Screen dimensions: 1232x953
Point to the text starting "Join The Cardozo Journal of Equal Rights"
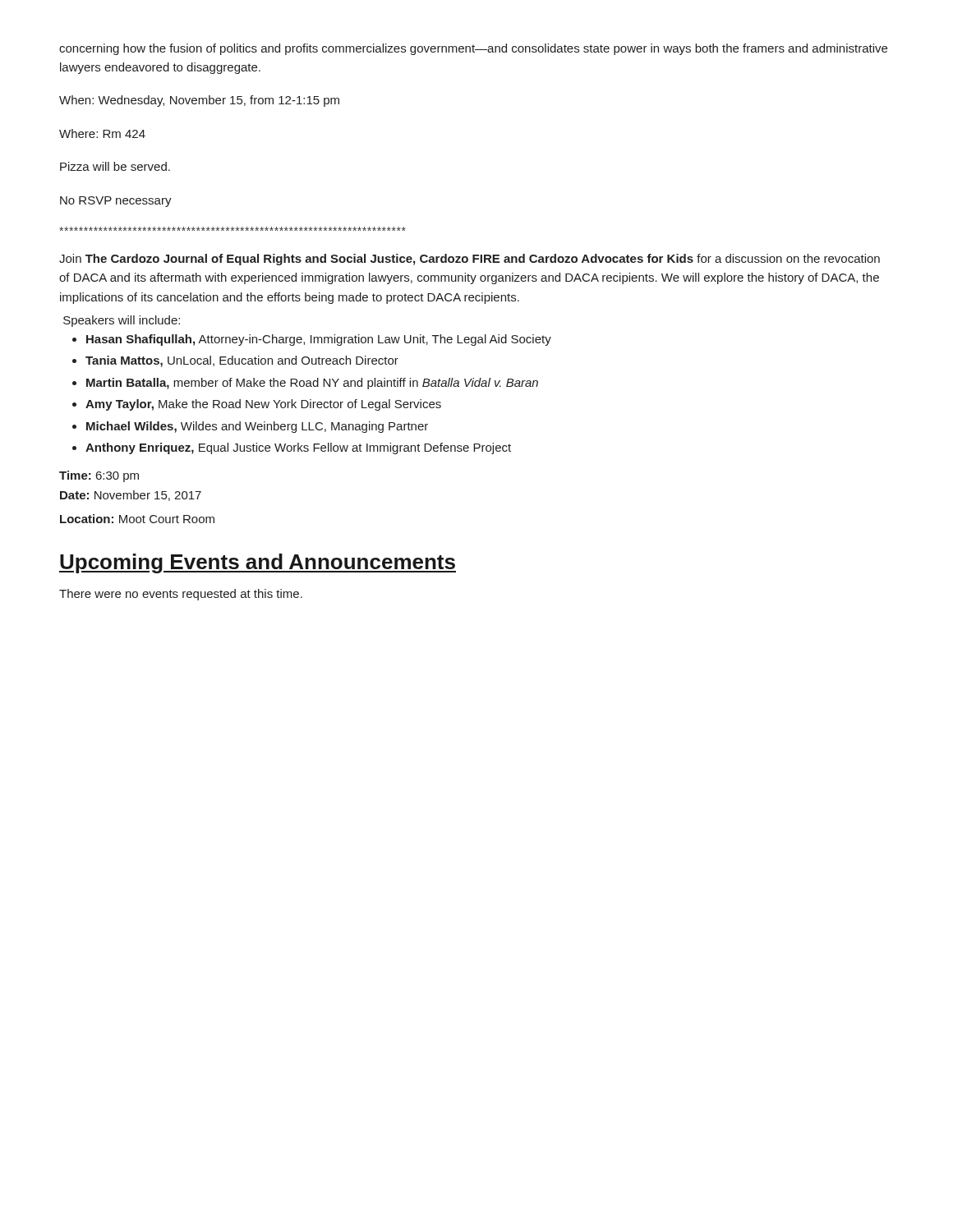point(470,277)
